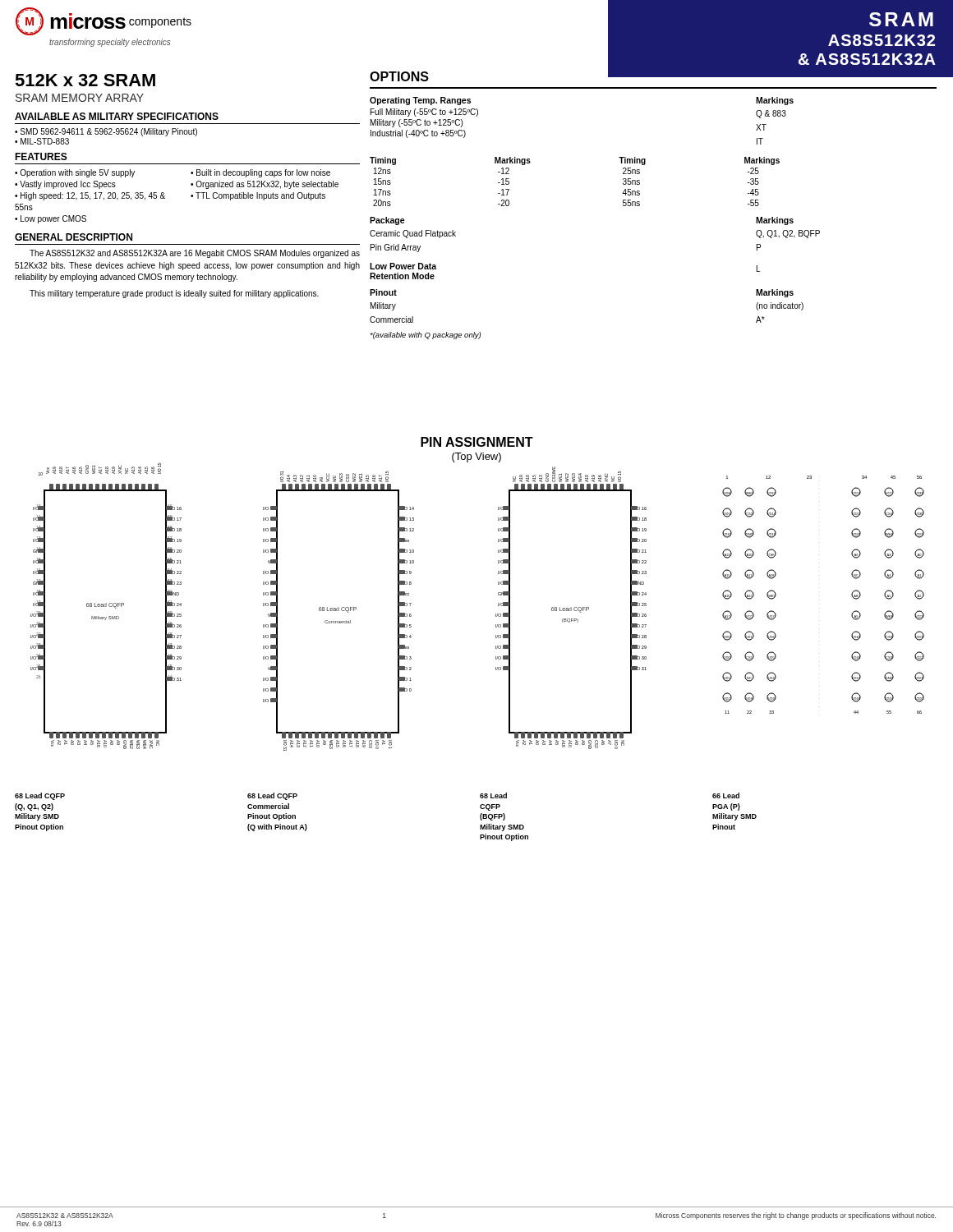
Task: Click on the region starting "SRAM MEMORY ARRAY"
Action: coord(80,98)
